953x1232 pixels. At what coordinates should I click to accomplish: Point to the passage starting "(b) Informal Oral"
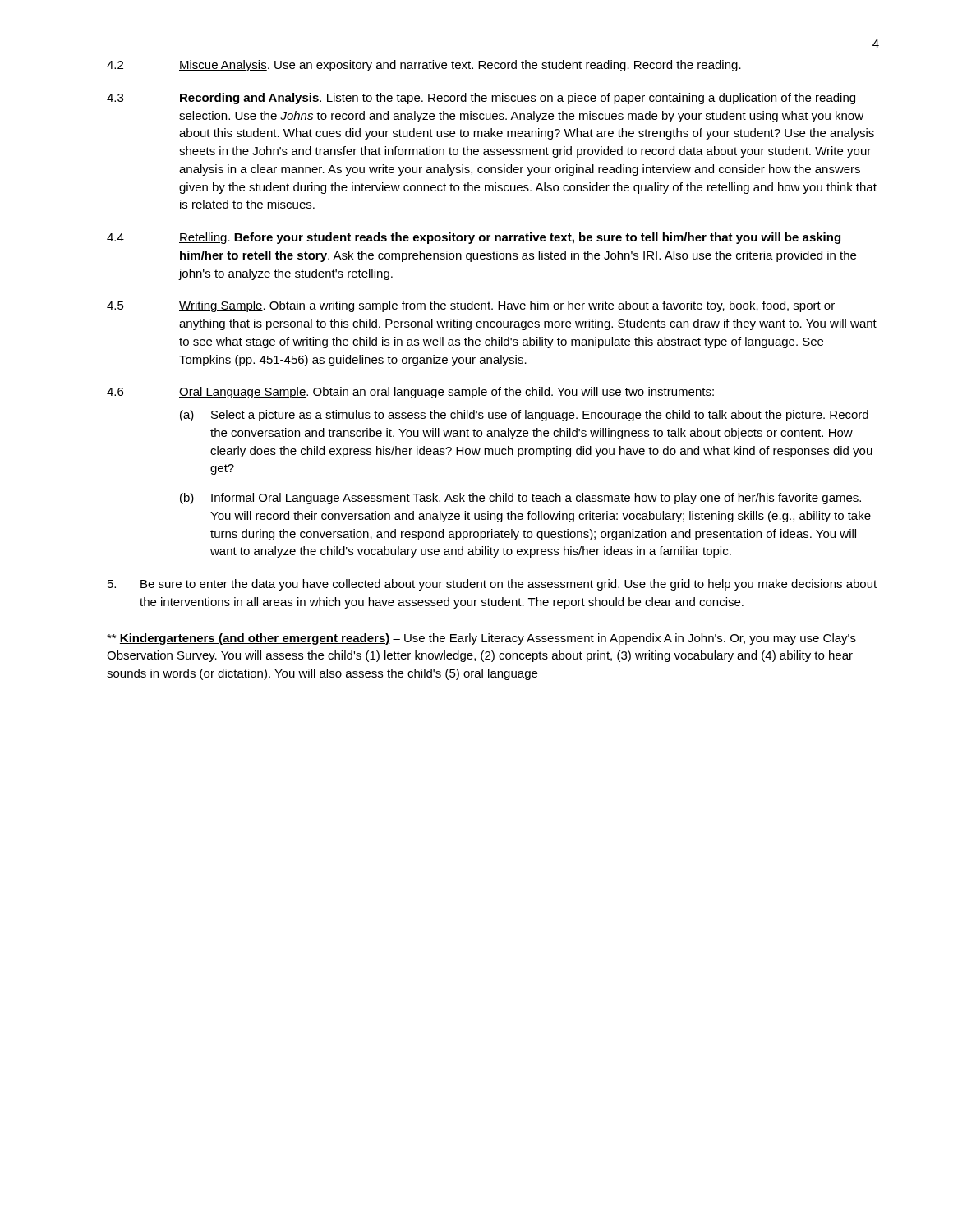(529, 524)
